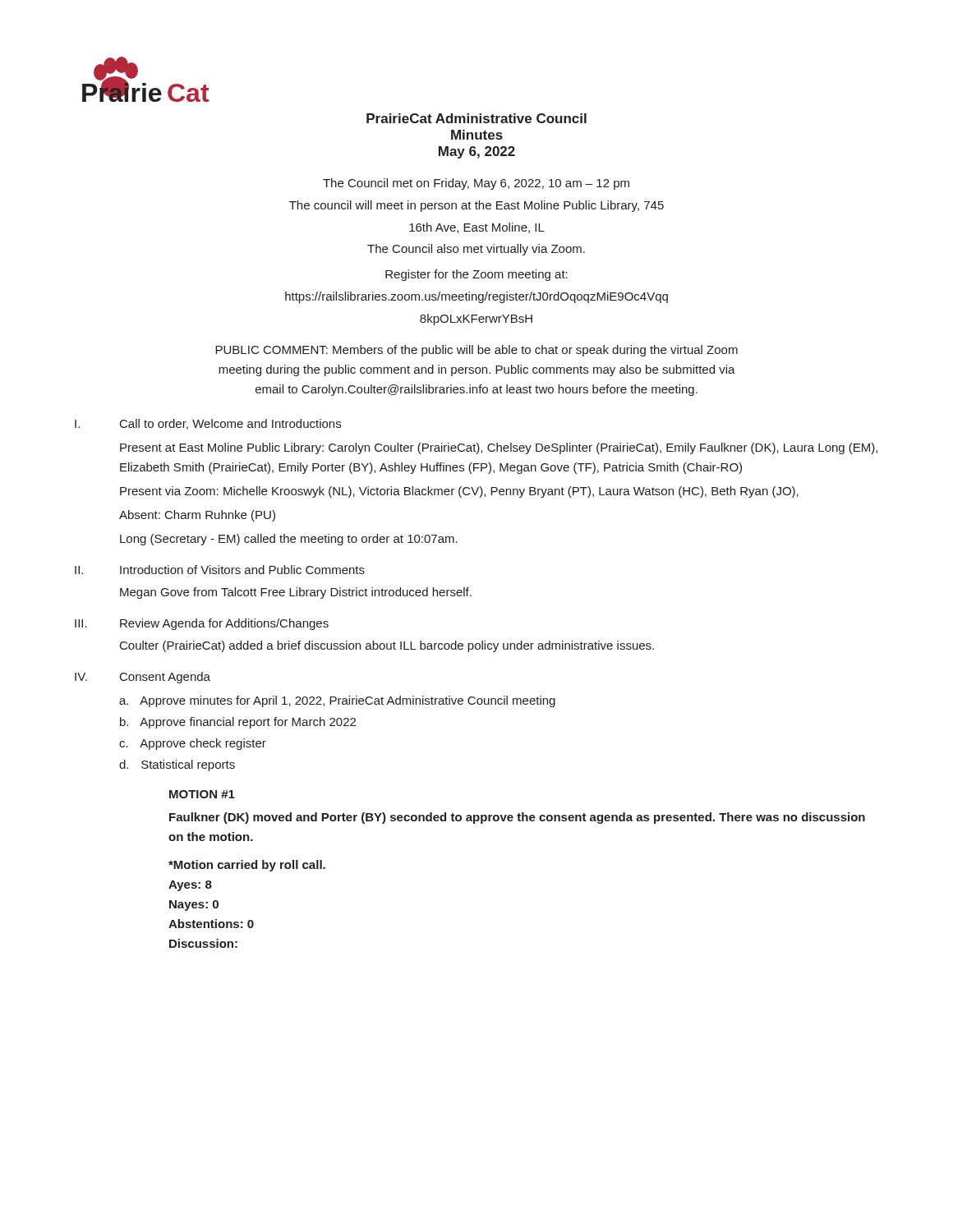Select the block starting "IV. Consent Agenda a. Approve minutes for April"
Viewport: 953px width, 1232px height.
click(x=143, y=678)
